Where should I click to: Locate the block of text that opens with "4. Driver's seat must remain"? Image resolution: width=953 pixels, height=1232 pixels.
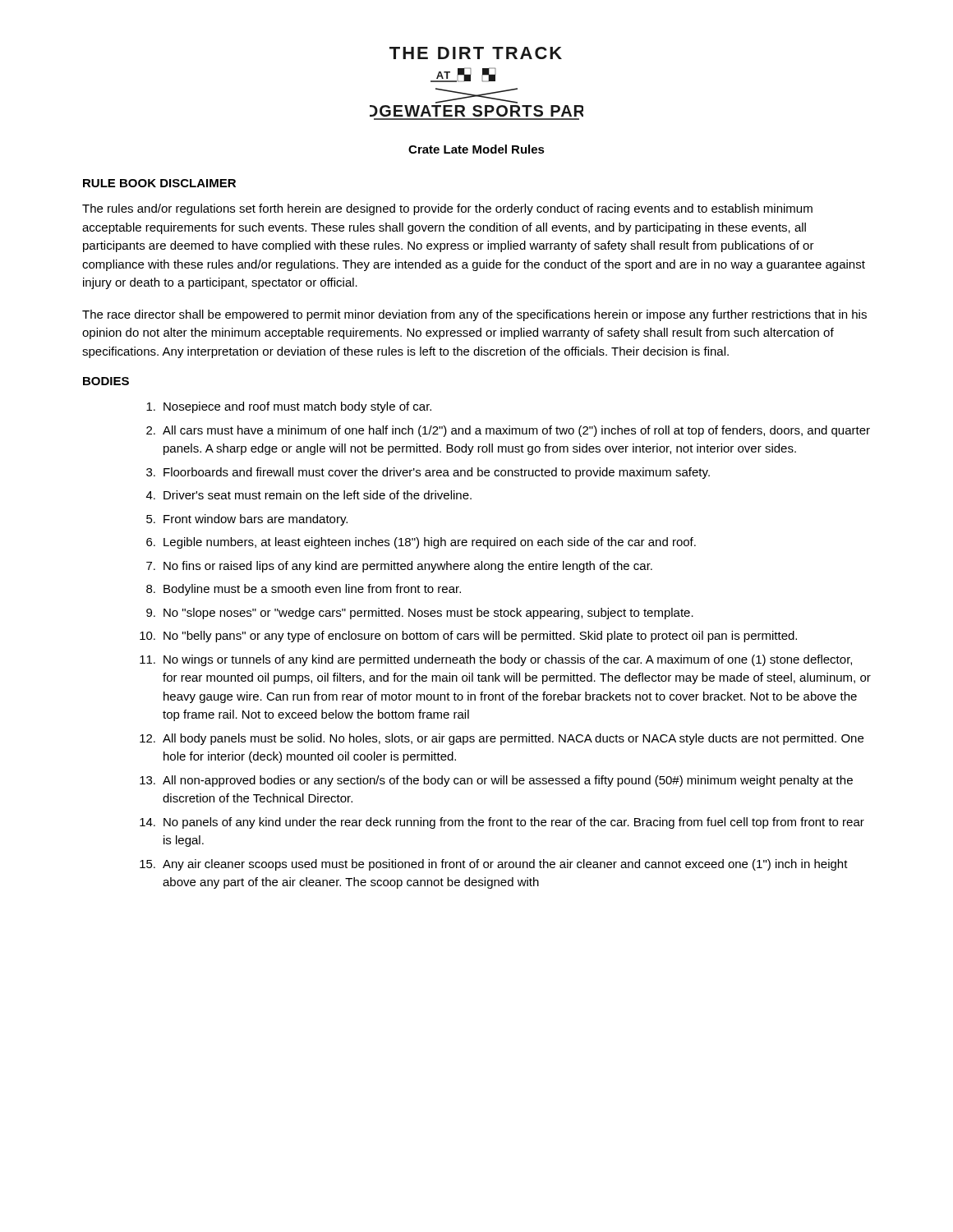309,495
